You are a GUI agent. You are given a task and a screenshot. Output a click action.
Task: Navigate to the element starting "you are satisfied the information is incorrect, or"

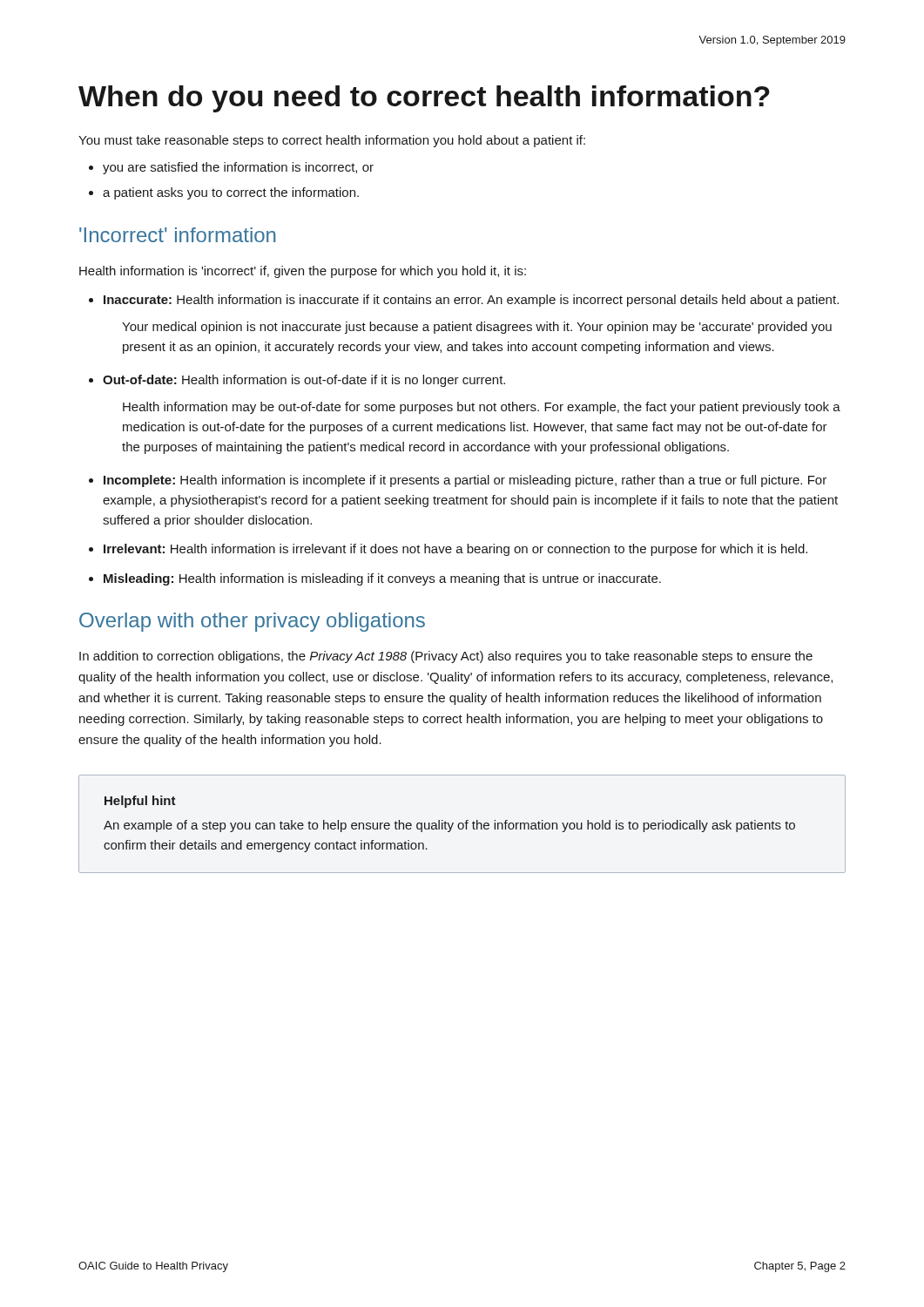pyautogui.click(x=238, y=167)
